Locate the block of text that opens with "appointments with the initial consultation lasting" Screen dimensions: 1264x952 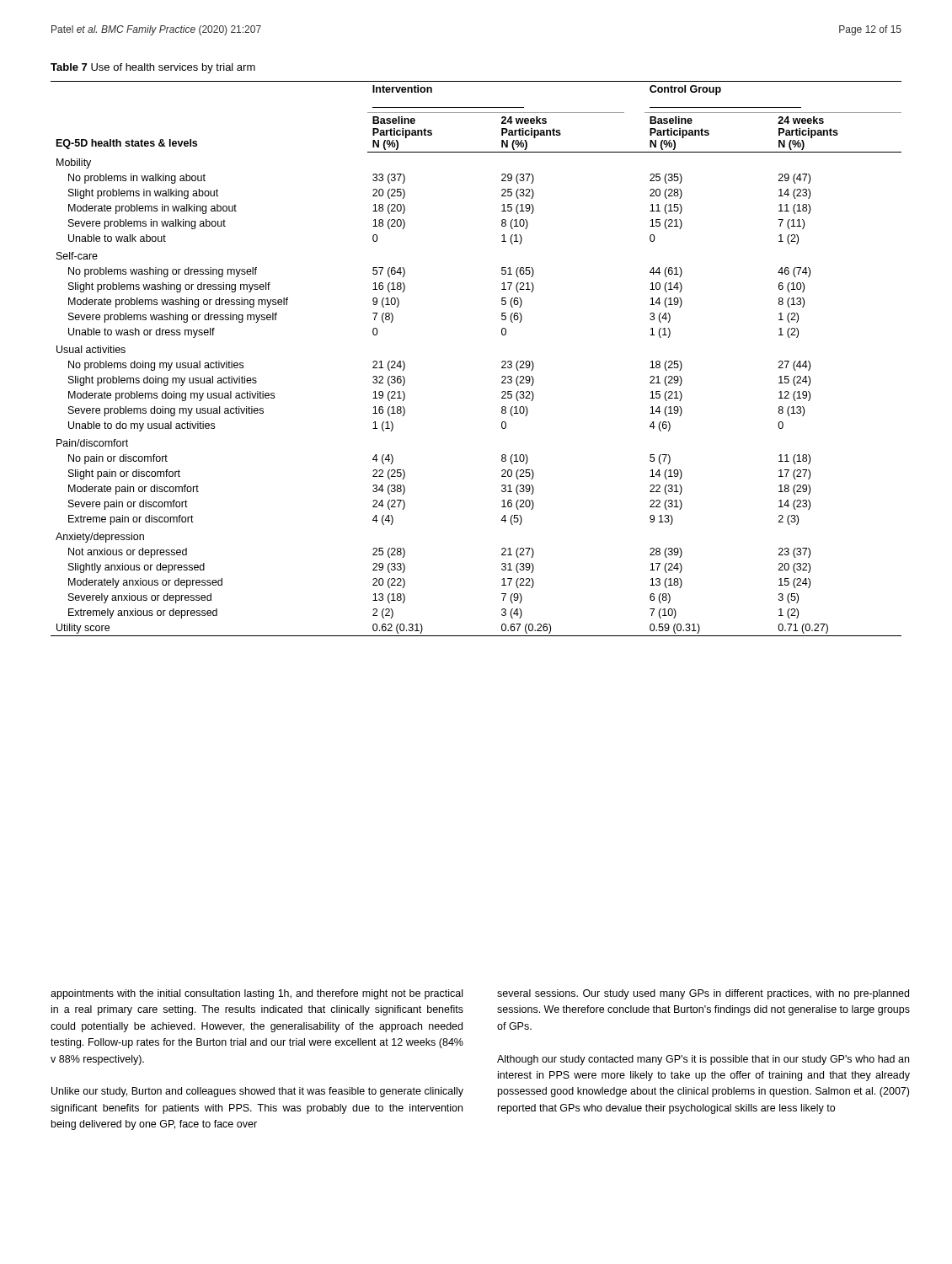coord(257,994)
